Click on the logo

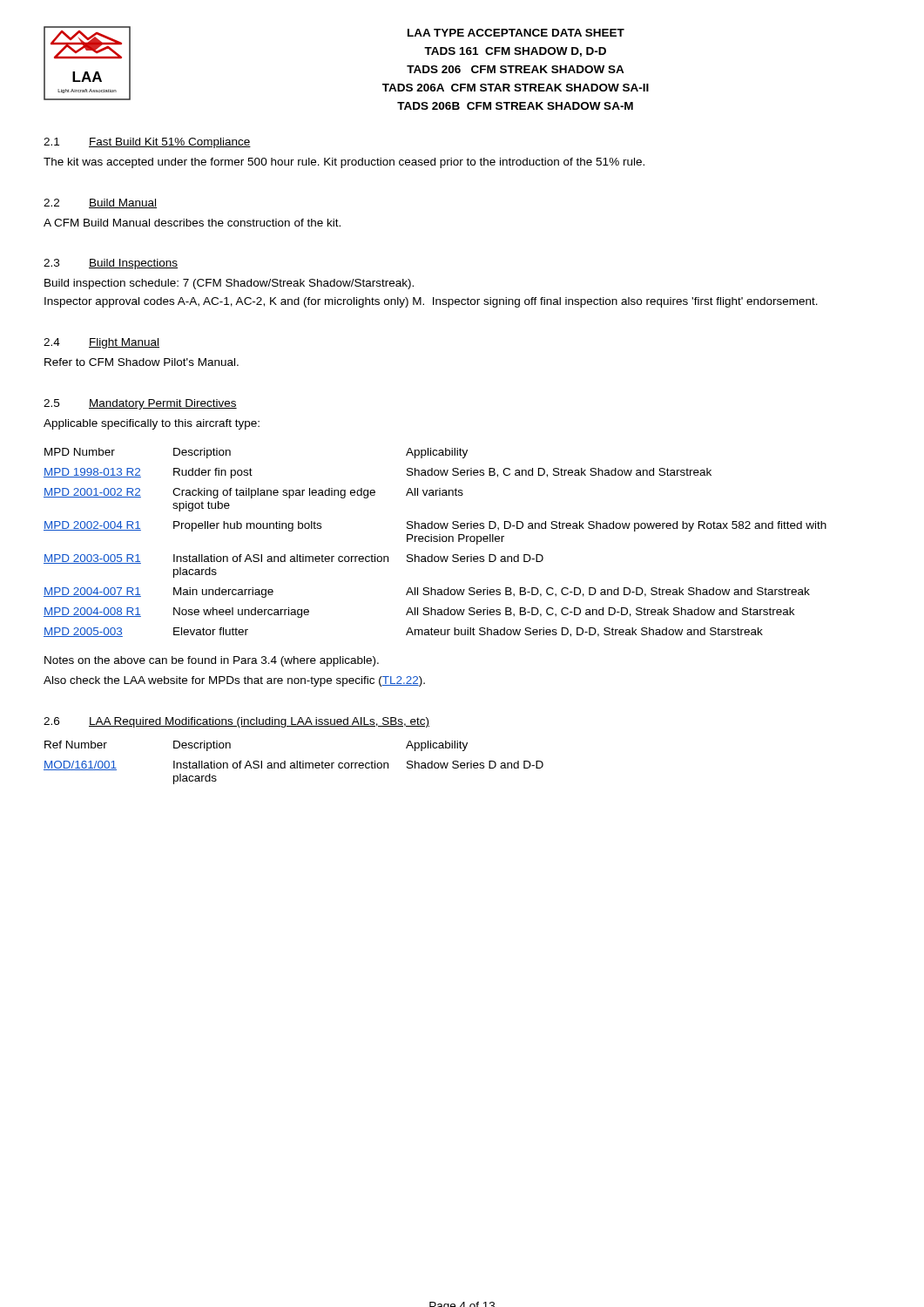pos(89,65)
